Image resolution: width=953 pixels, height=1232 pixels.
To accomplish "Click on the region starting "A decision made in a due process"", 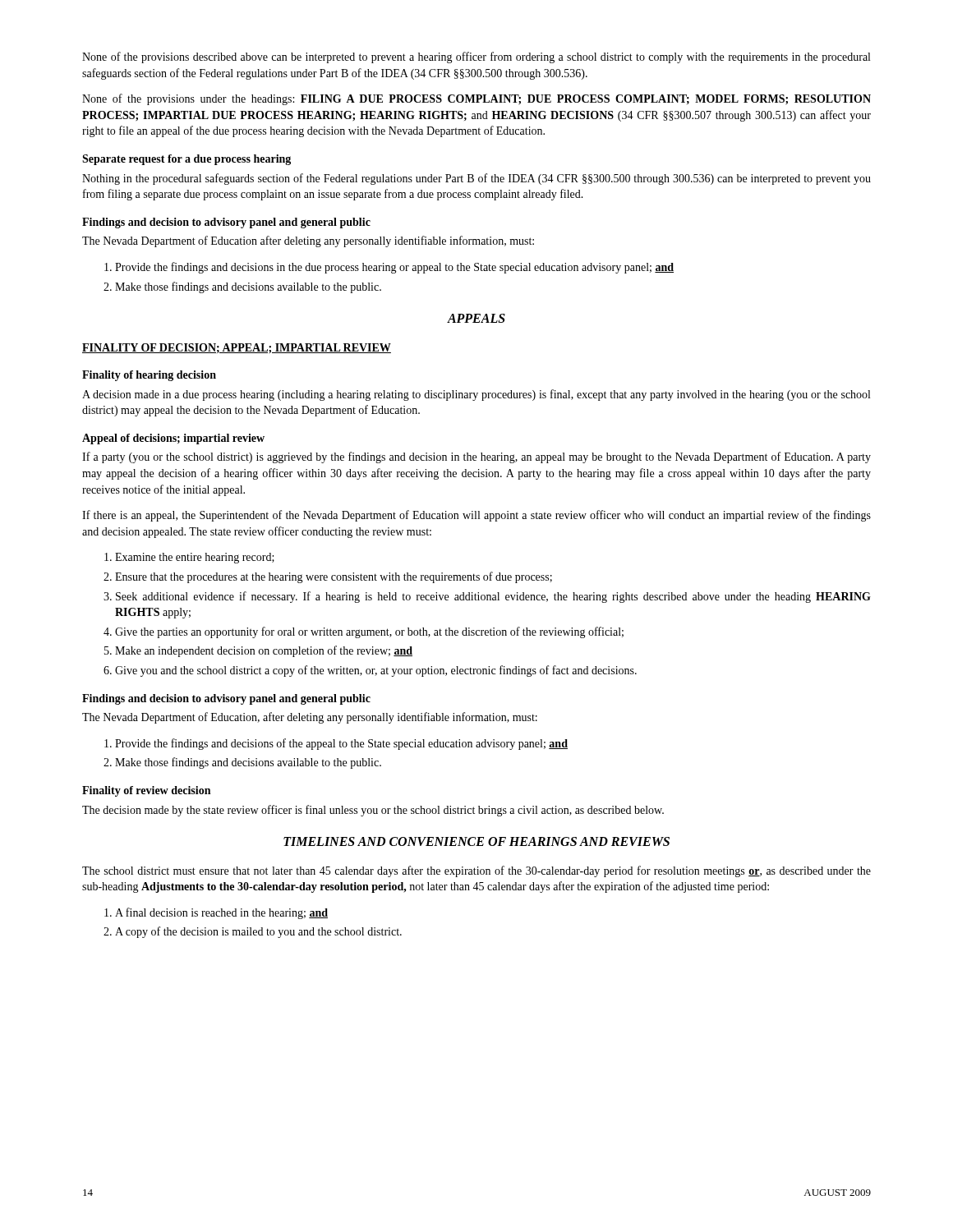I will 476,403.
